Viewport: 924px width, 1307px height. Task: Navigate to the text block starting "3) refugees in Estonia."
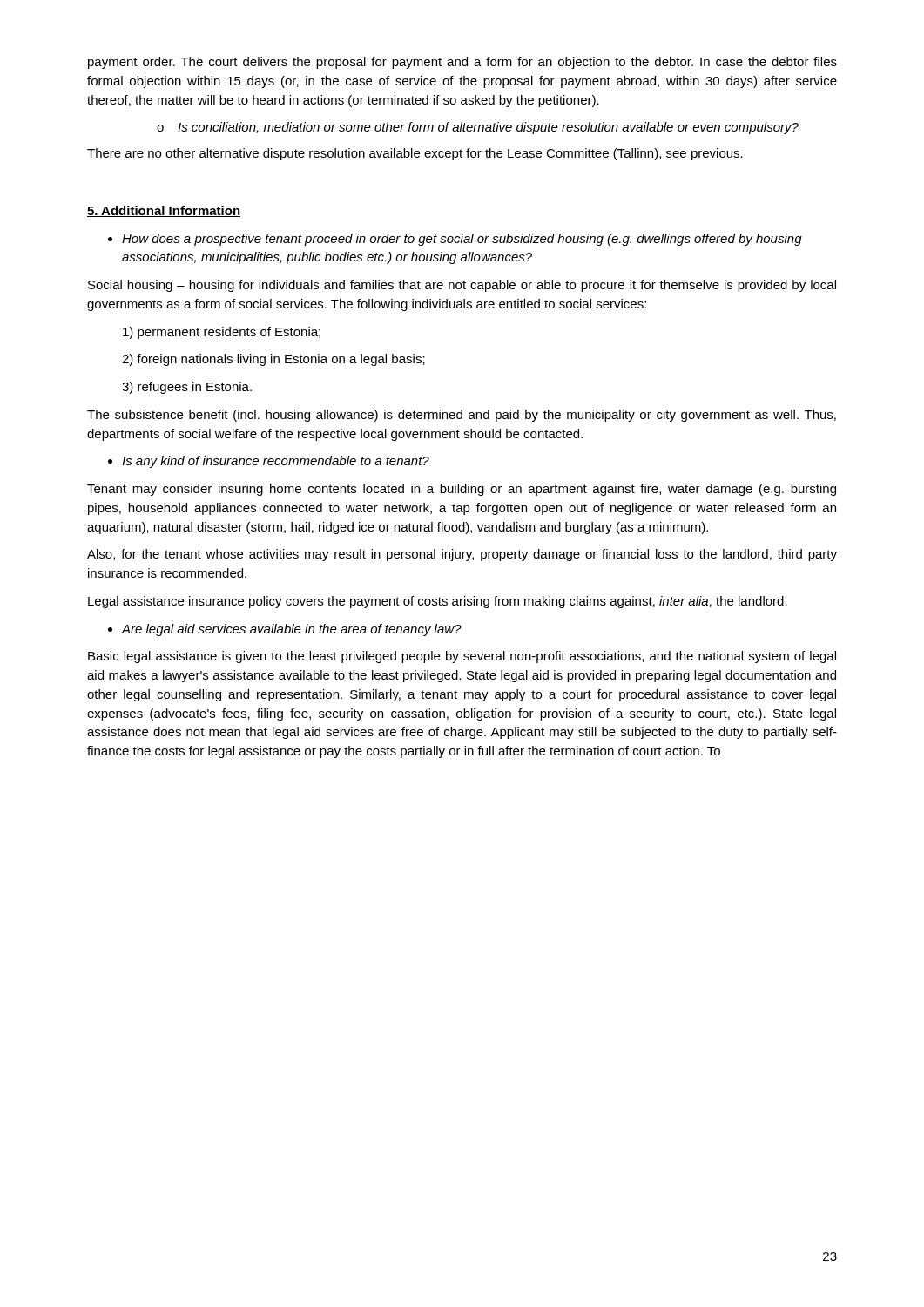pyautogui.click(x=187, y=388)
